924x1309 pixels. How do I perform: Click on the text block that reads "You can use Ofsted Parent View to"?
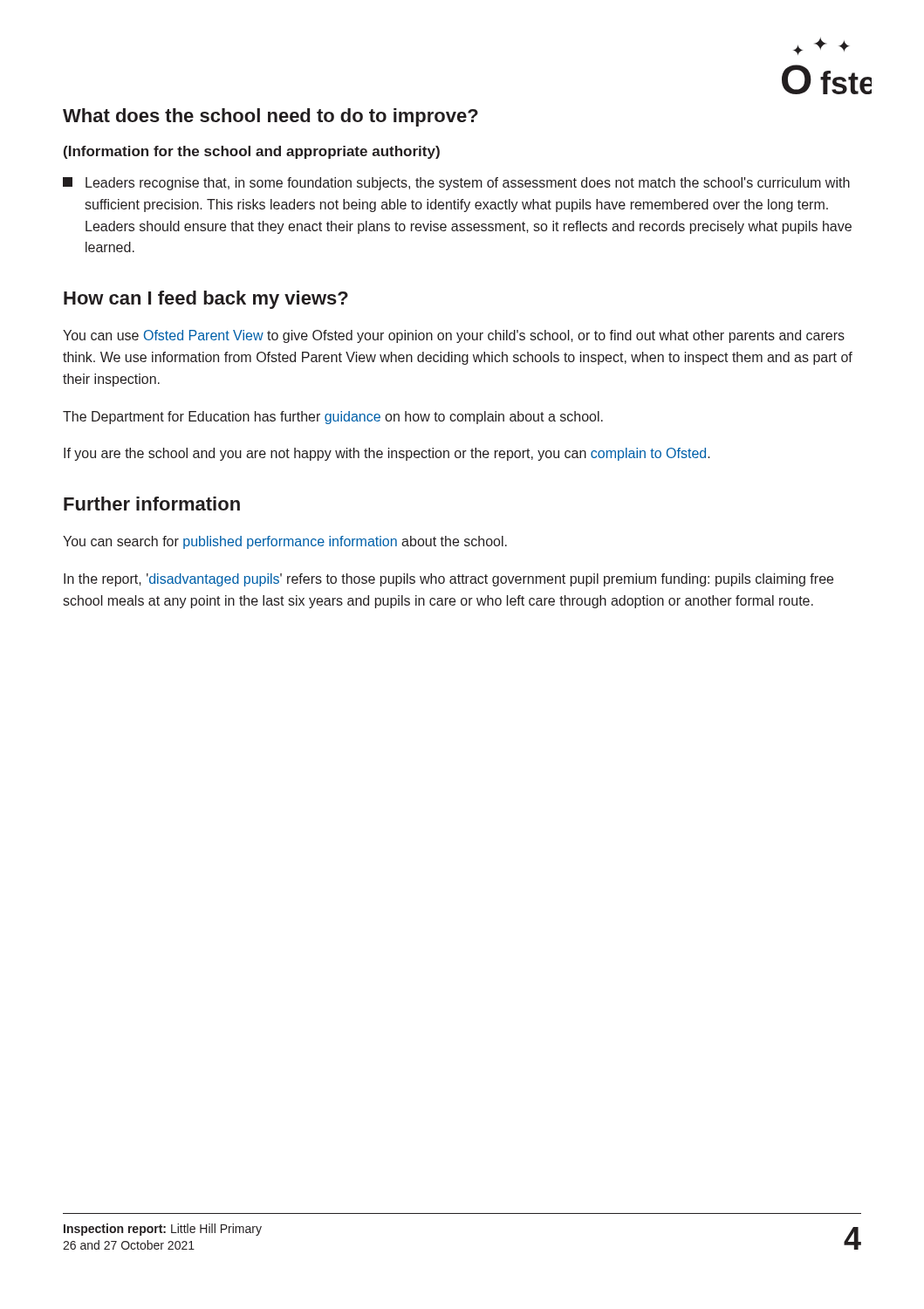458,357
